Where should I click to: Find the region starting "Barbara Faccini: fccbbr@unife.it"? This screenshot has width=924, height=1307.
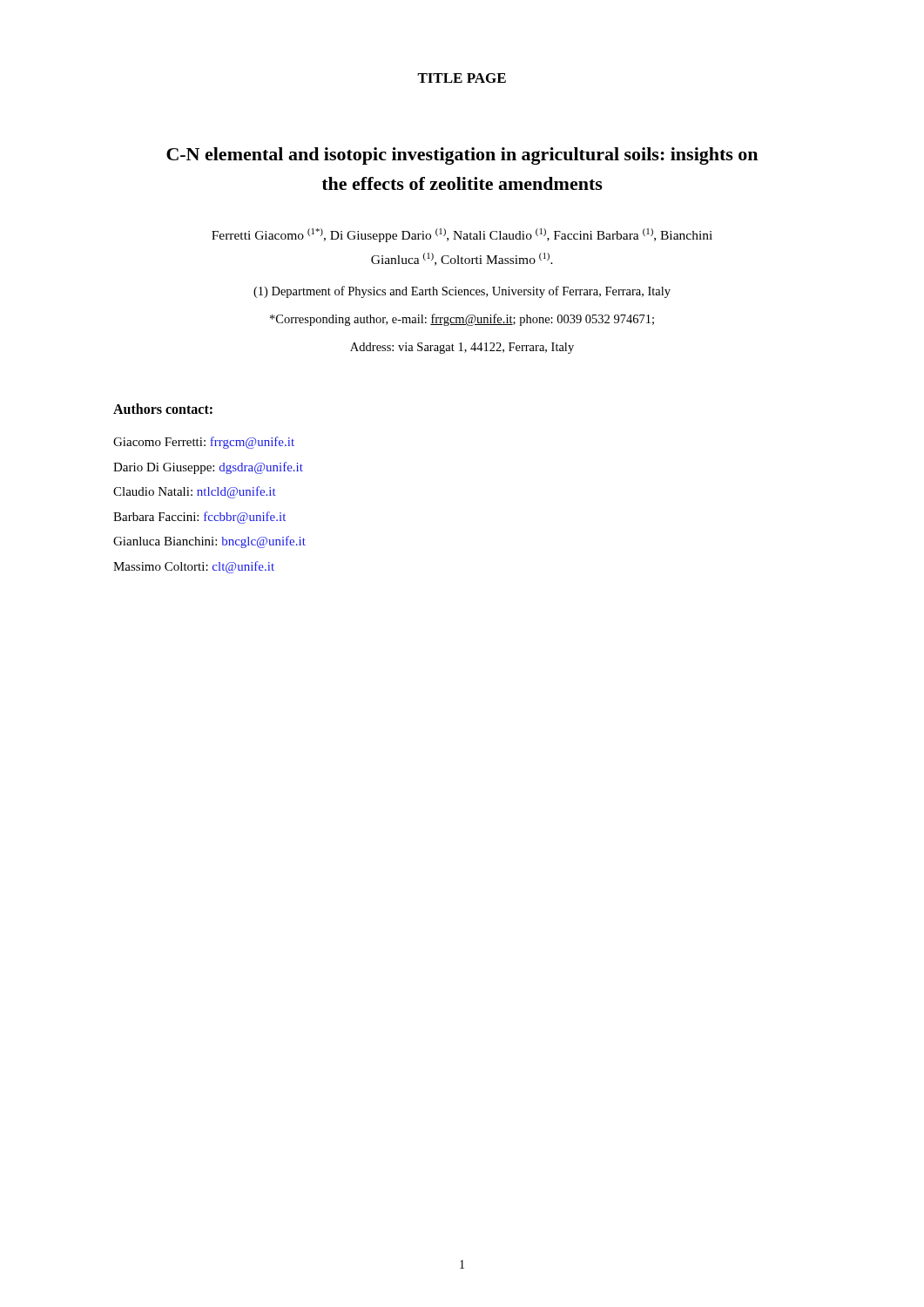tap(200, 517)
